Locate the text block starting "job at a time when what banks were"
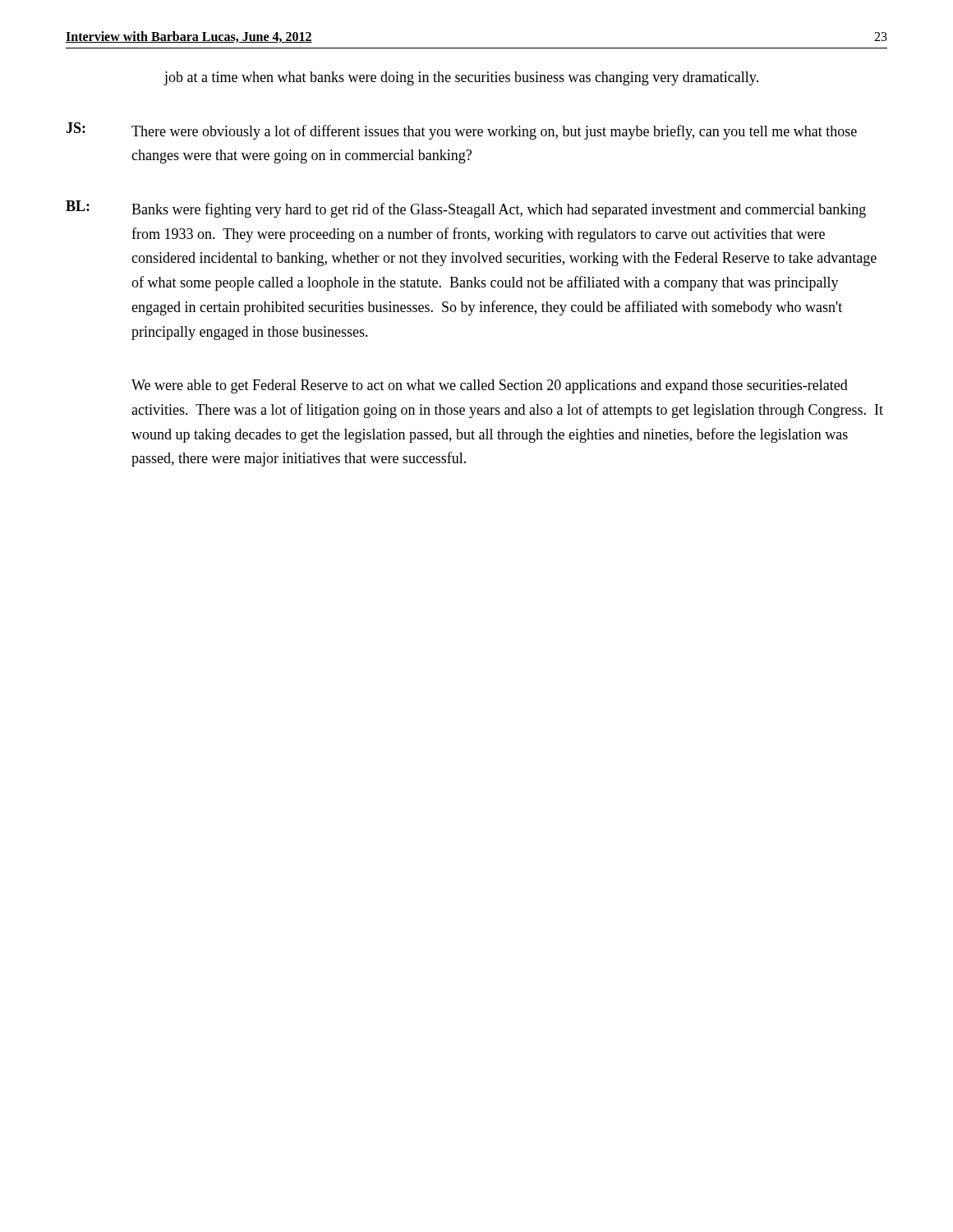 462,77
